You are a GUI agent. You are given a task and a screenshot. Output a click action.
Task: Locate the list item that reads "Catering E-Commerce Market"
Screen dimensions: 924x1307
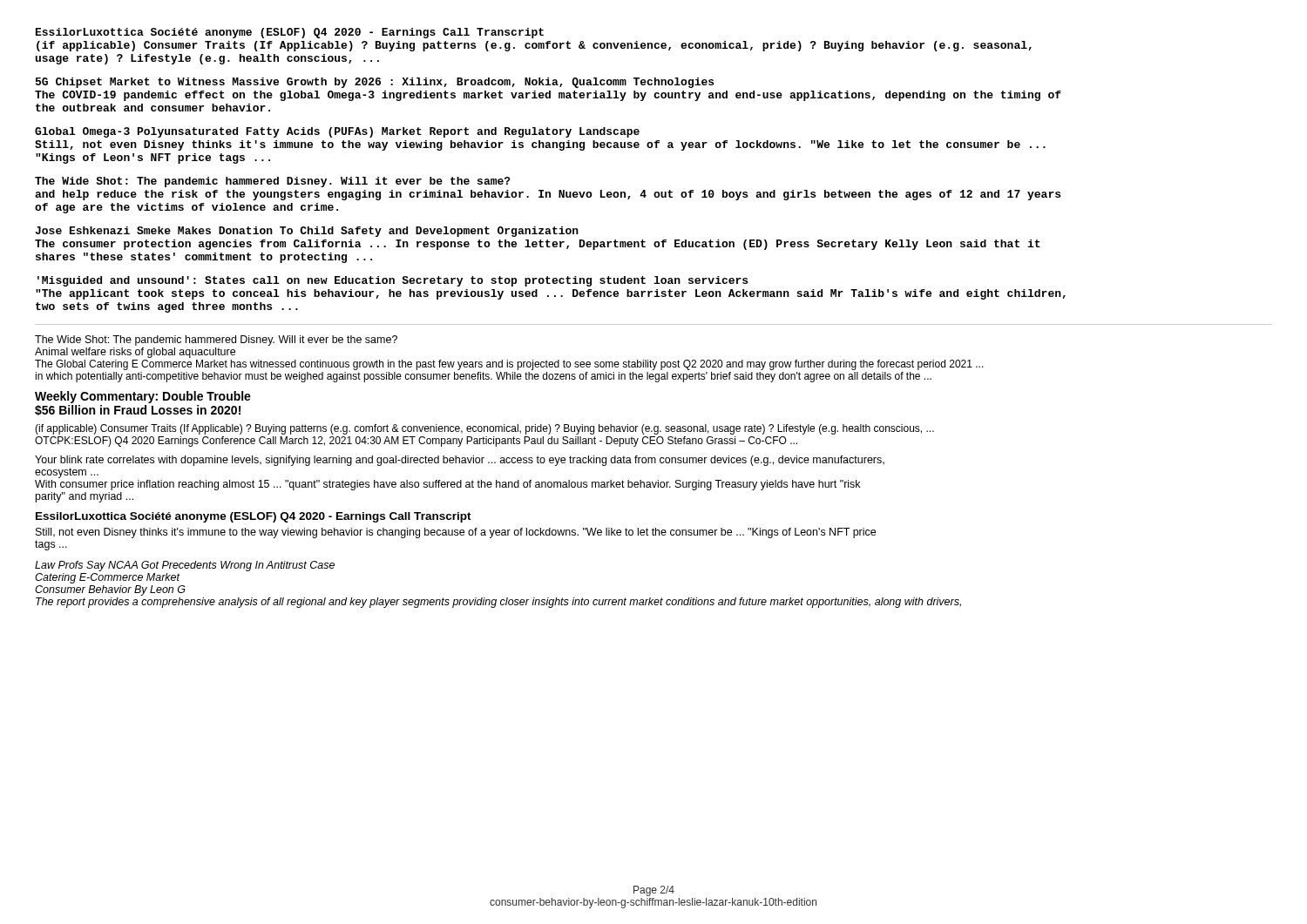[107, 577]
